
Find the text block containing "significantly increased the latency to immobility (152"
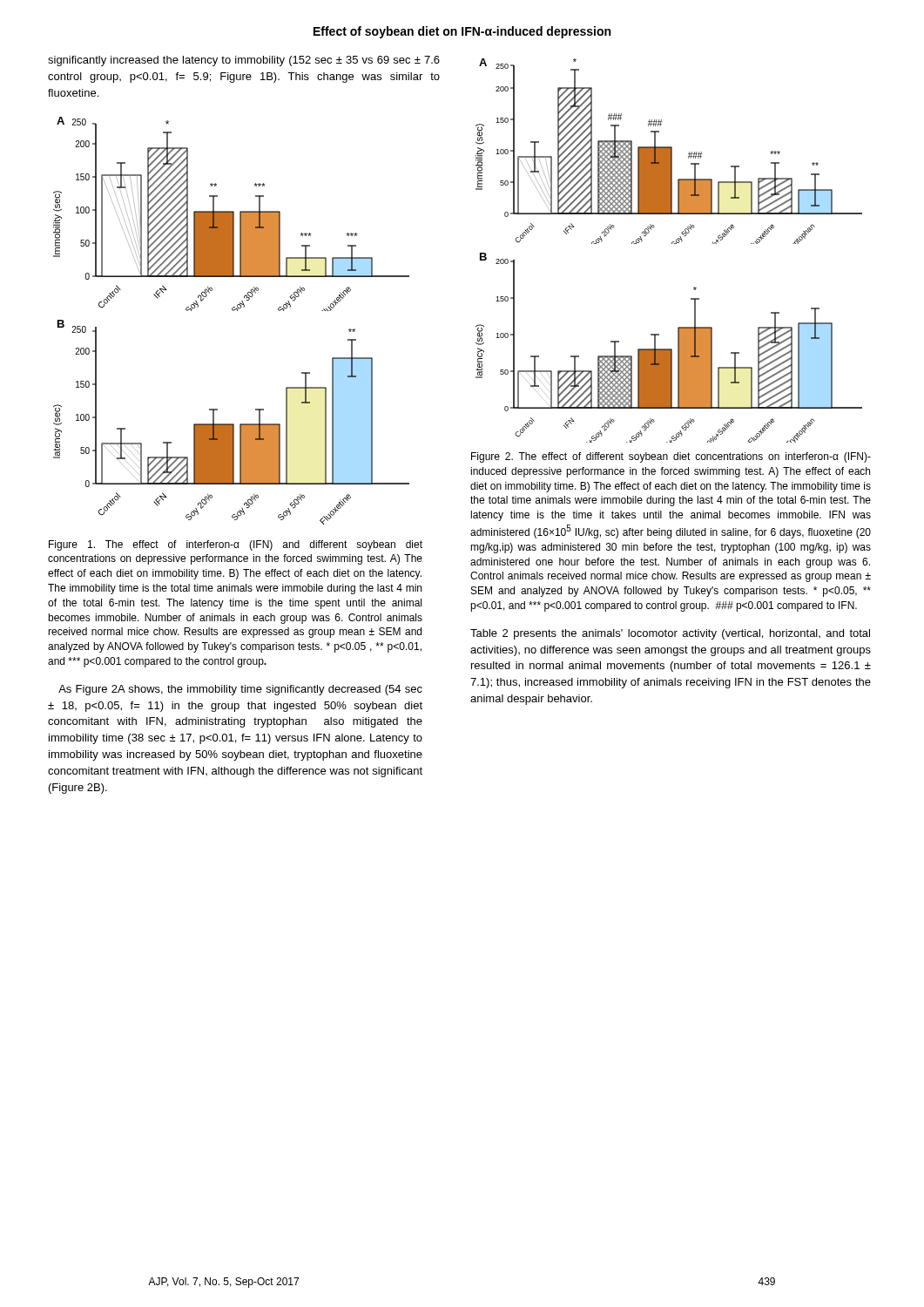(244, 76)
